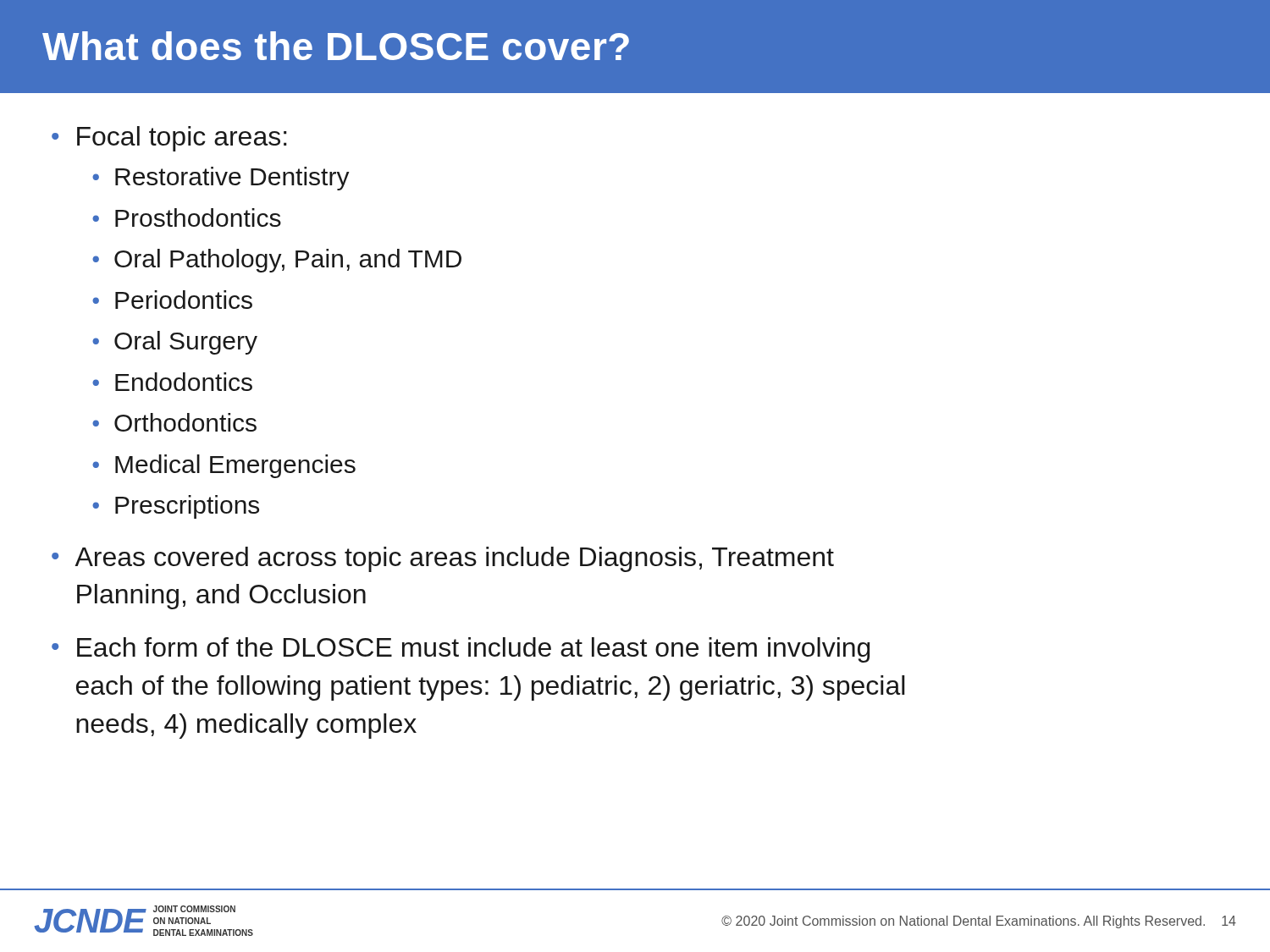The width and height of the screenshot is (1270, 952).
Task: Point to the block beginning "• Focal topic areas: • Restorative"
Action: click(x=257, y=324)
